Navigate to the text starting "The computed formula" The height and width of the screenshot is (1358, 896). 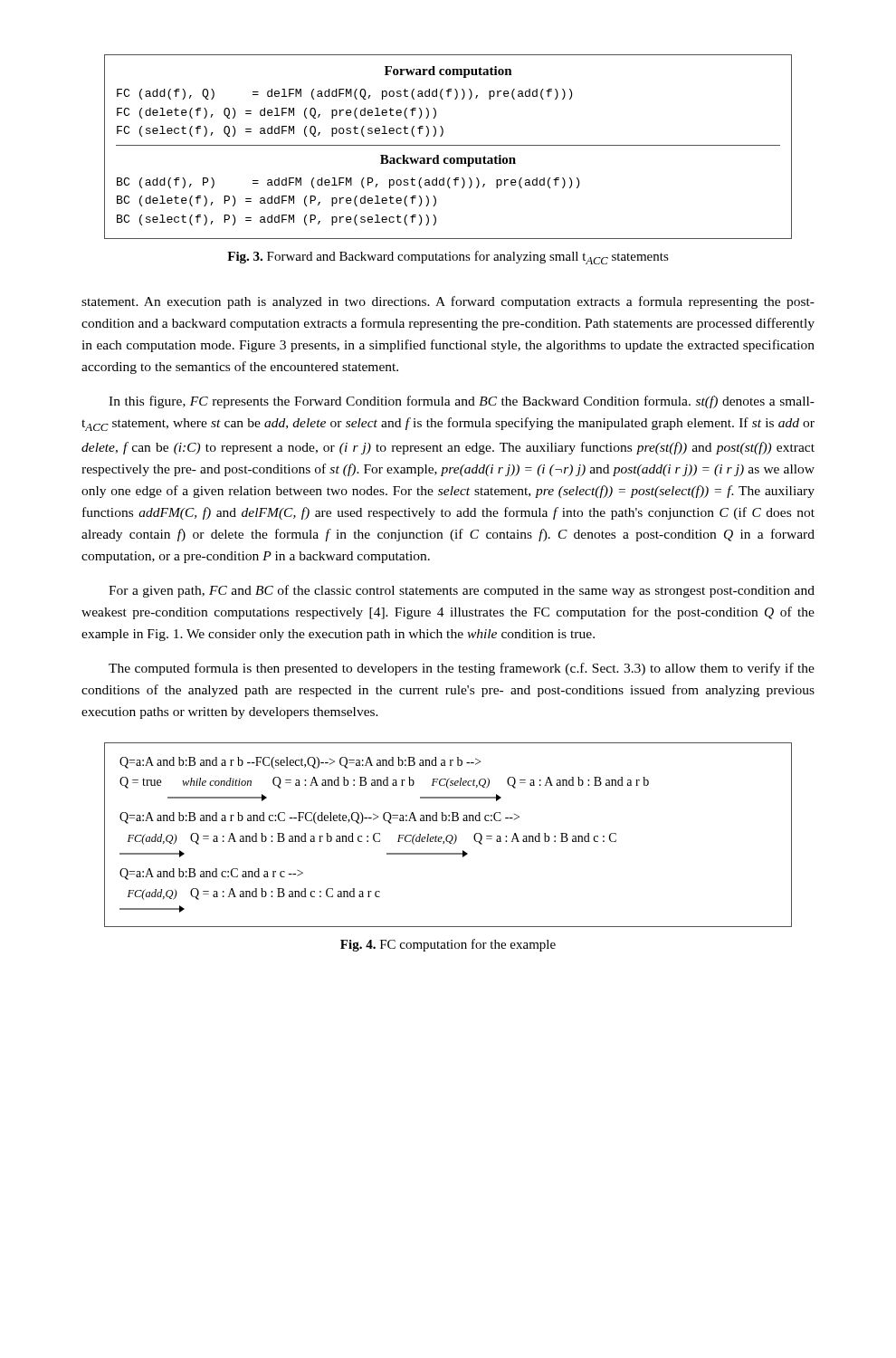[x=448, y=689]
